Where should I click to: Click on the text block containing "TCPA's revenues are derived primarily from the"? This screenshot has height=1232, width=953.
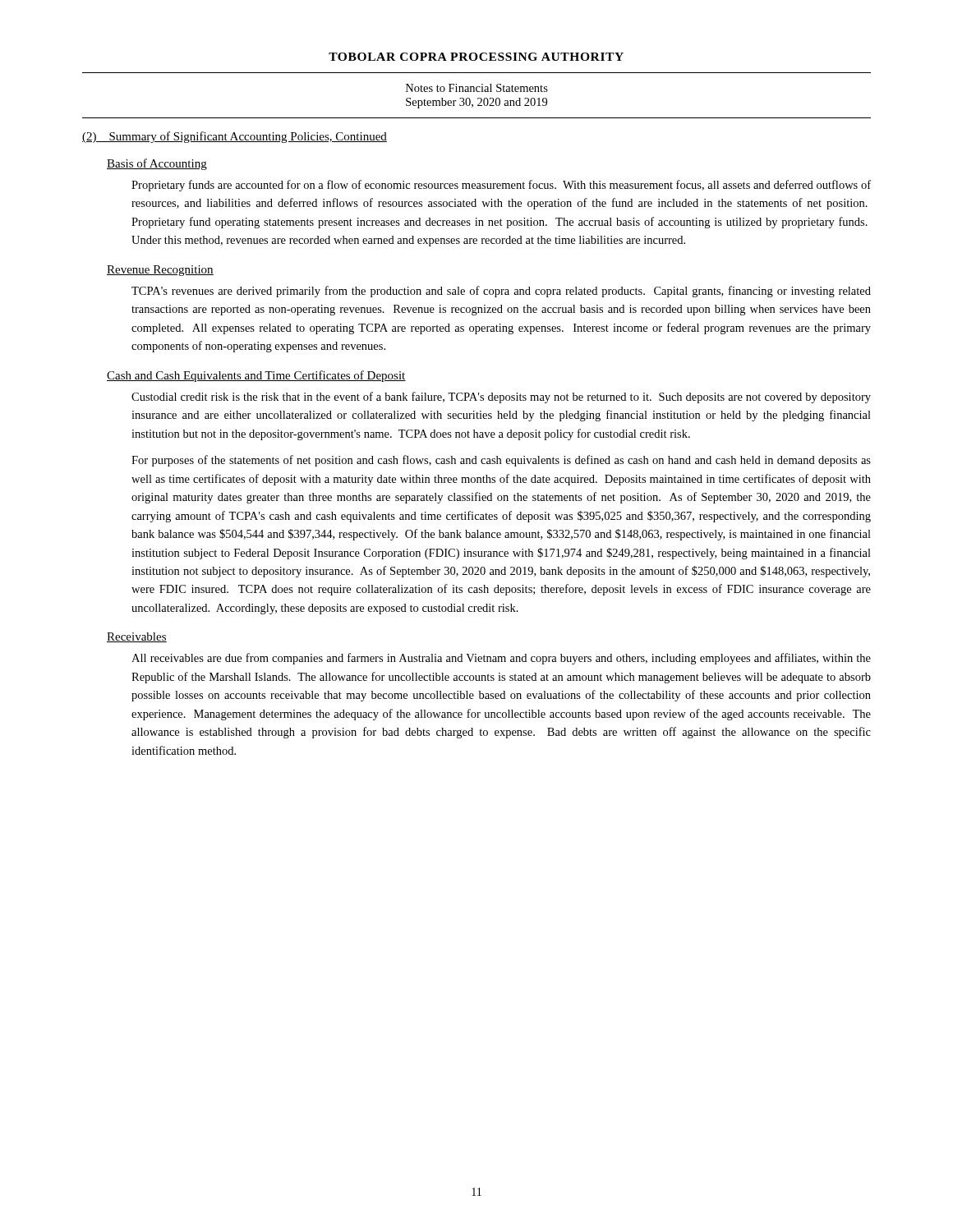(x=501, y=318)
